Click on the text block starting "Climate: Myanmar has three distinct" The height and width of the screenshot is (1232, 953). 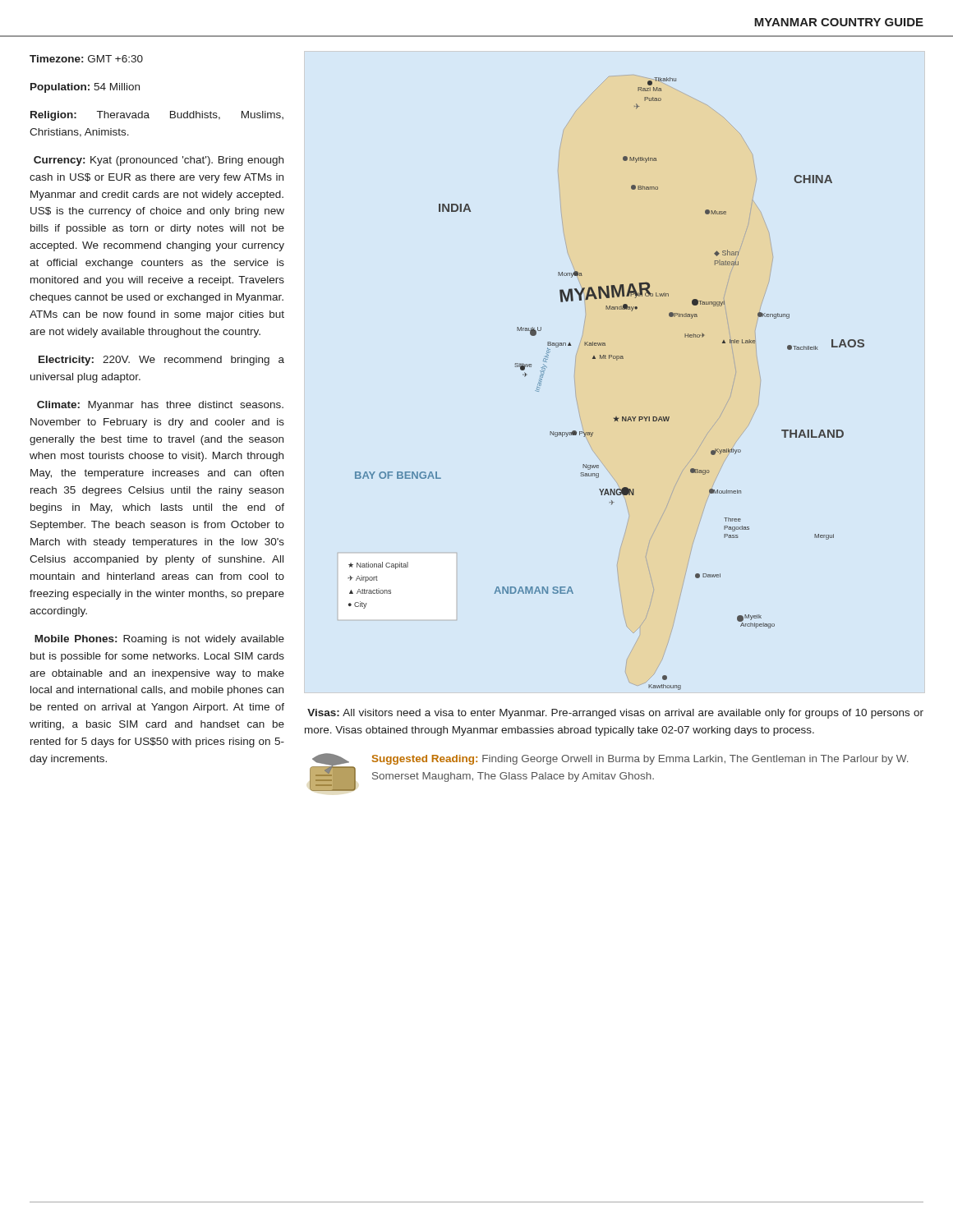tap(157, 507)
